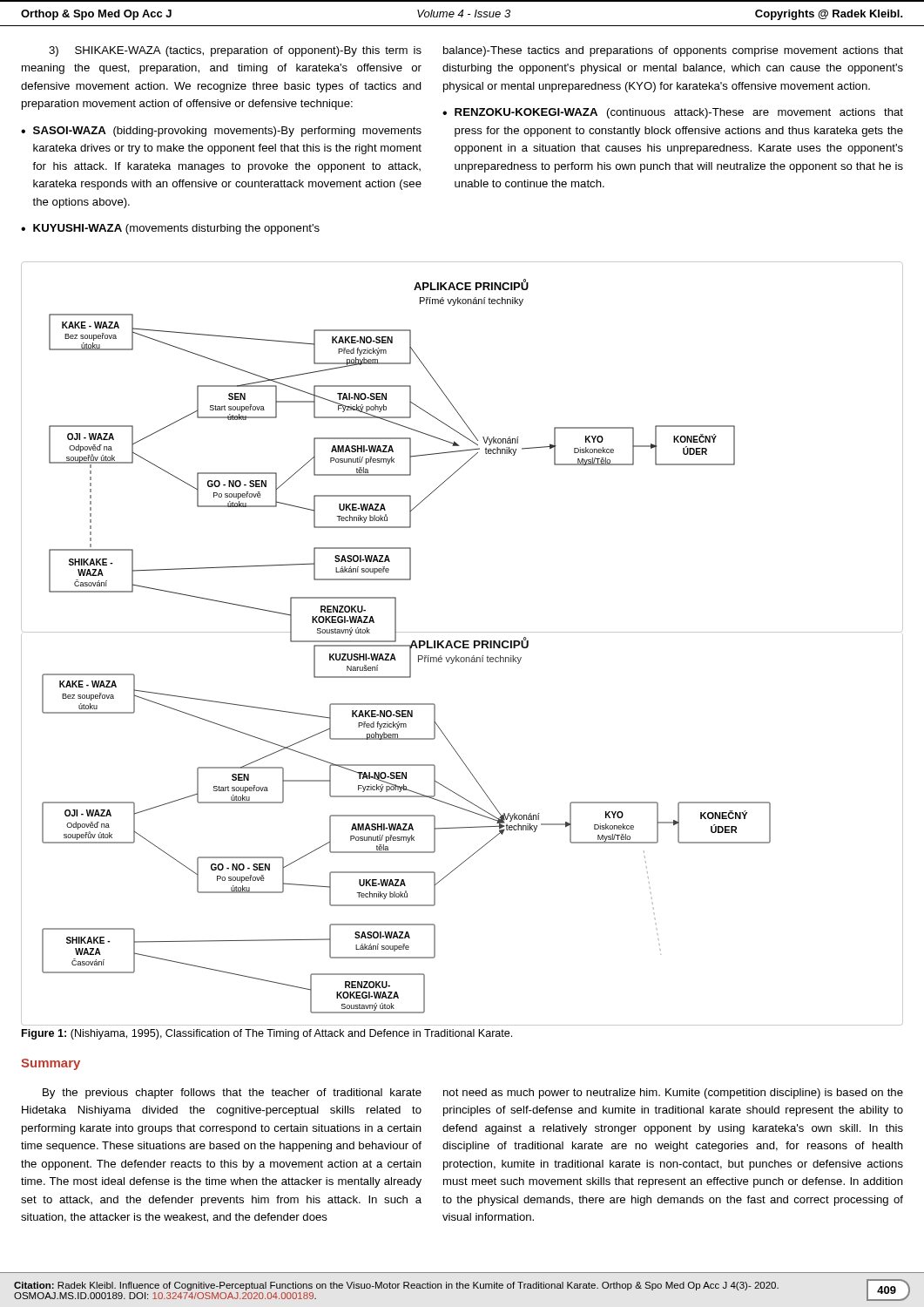Point to the block beginning "• RENZOKU-KOKEGI-WAZA (continuous attack)-These are movement"
Screen dimensions: 1307x924
coord(673,149)
